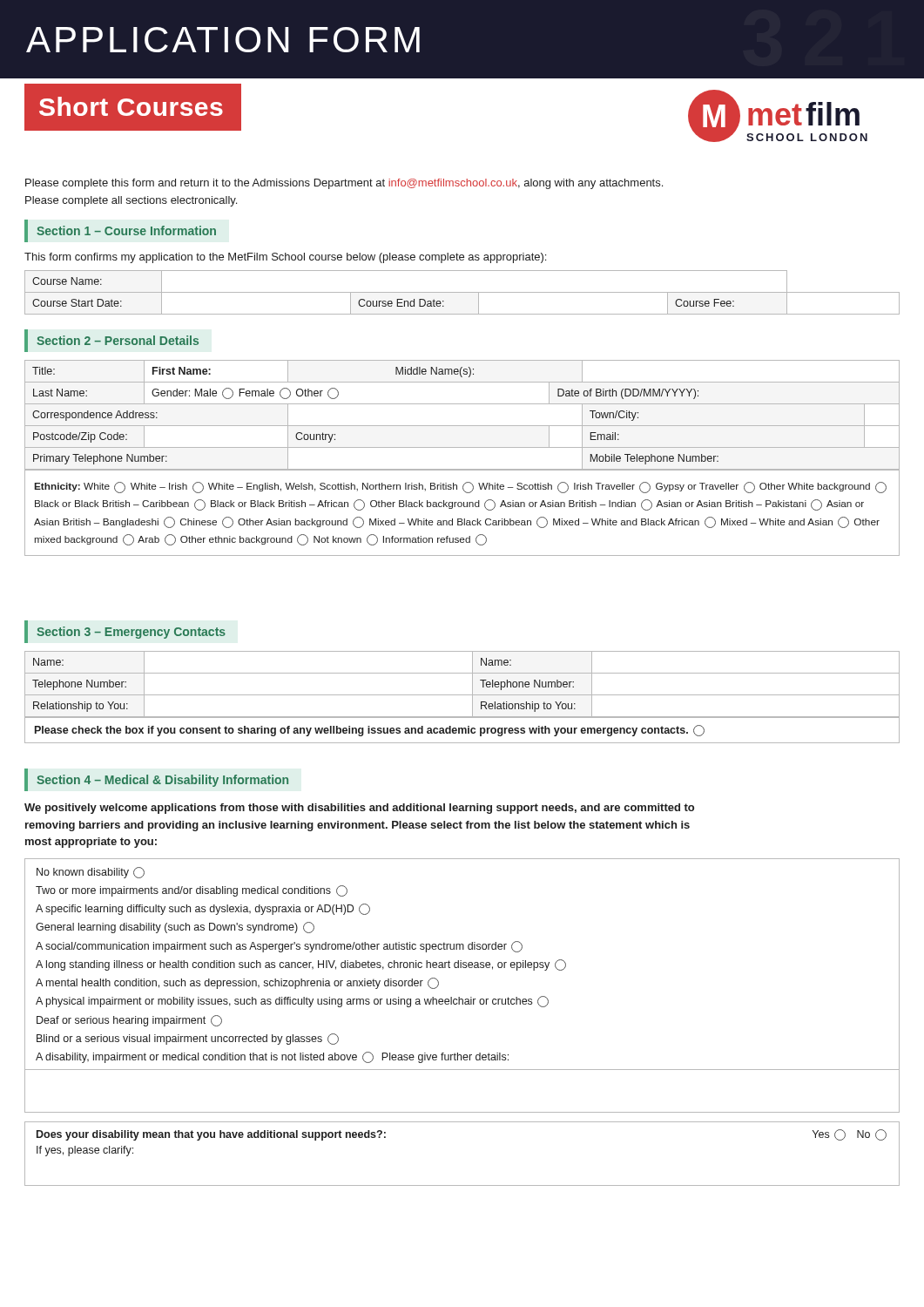Image resolution: width=924 pixels, height=1307 pixels.
Task: Locate the table with the text "Mobile Telephone Number:"
Action: [x=462, y=415]
